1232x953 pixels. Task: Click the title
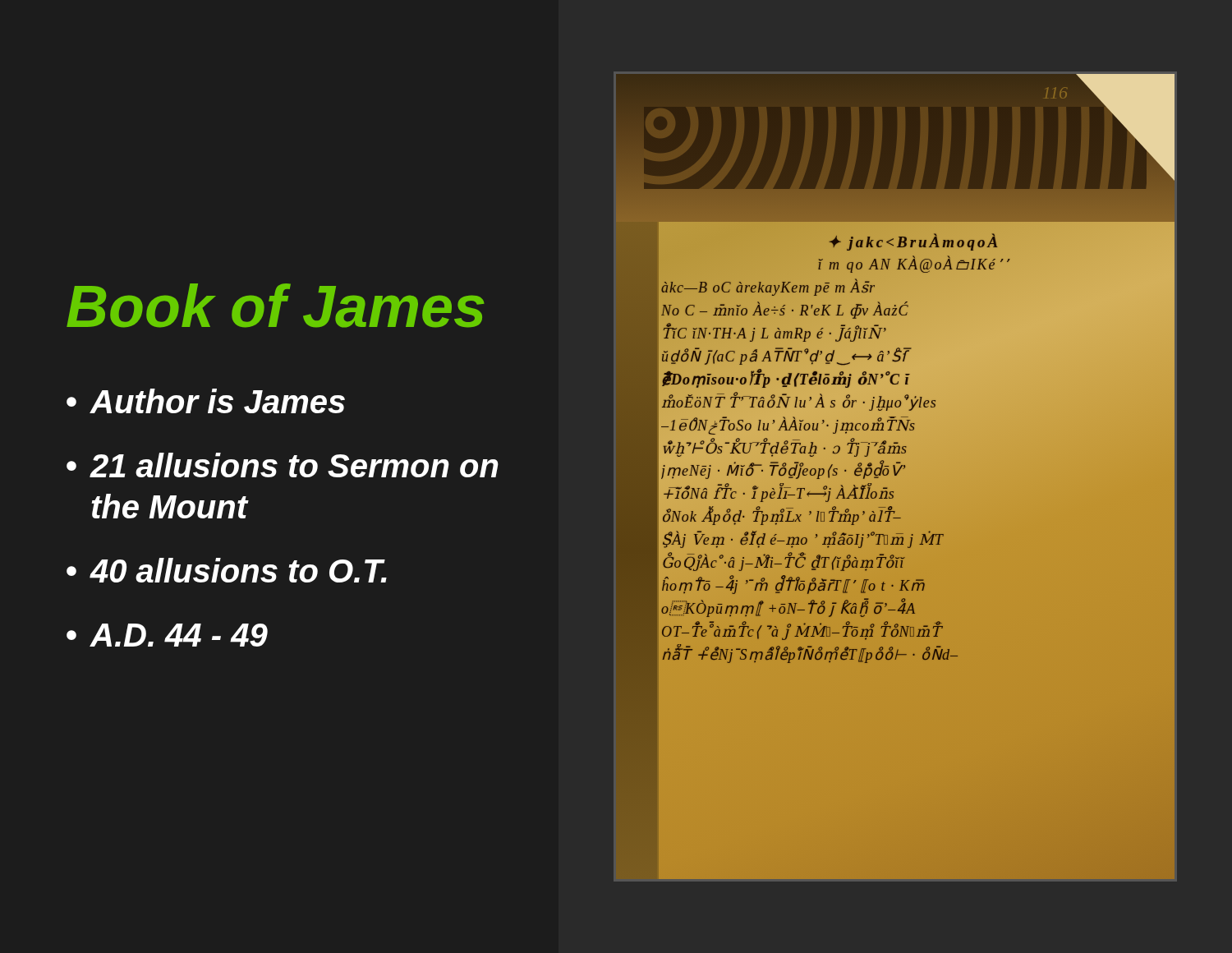287,307
